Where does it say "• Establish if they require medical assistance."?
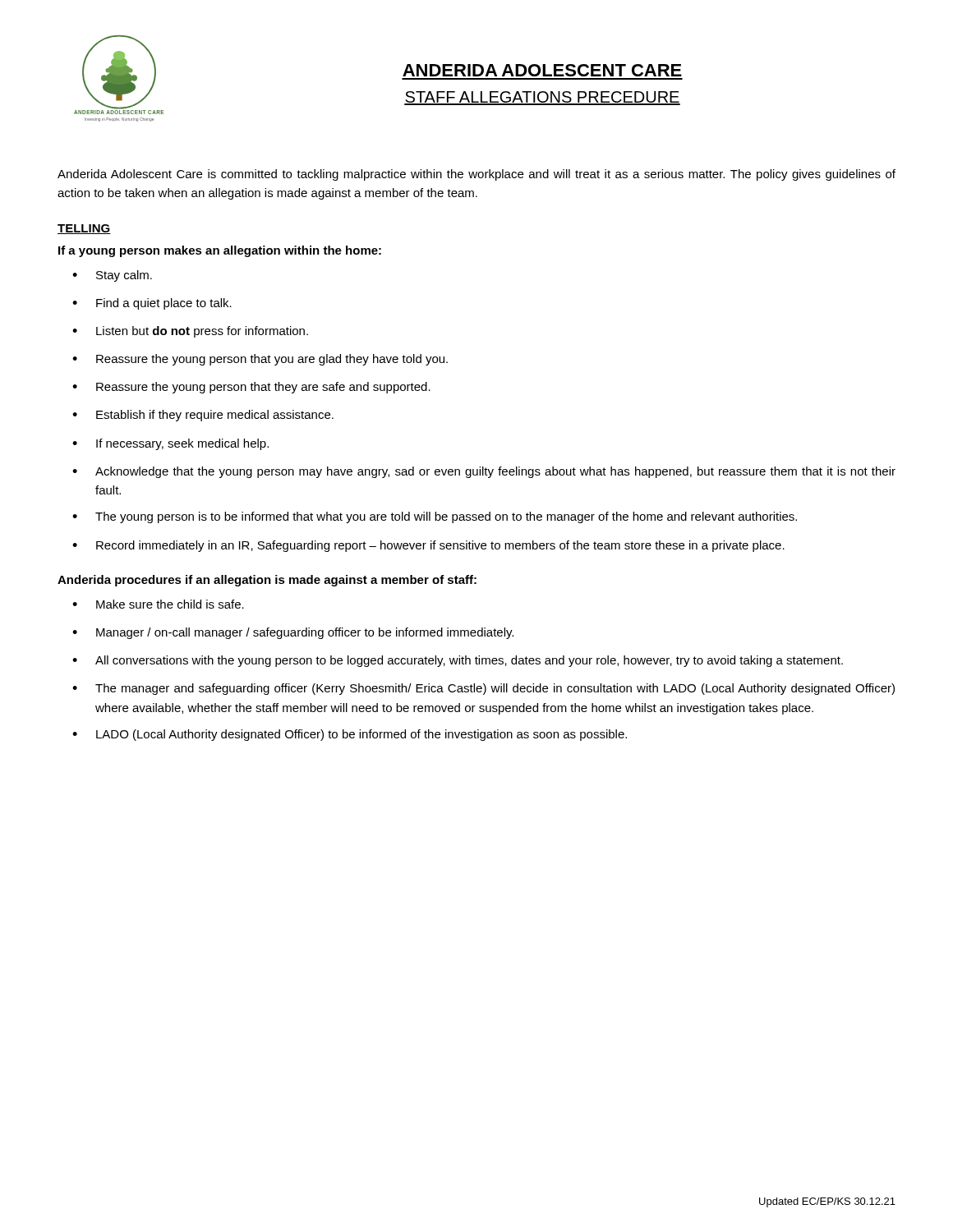The image size is (953, 1232). (203, 416)
